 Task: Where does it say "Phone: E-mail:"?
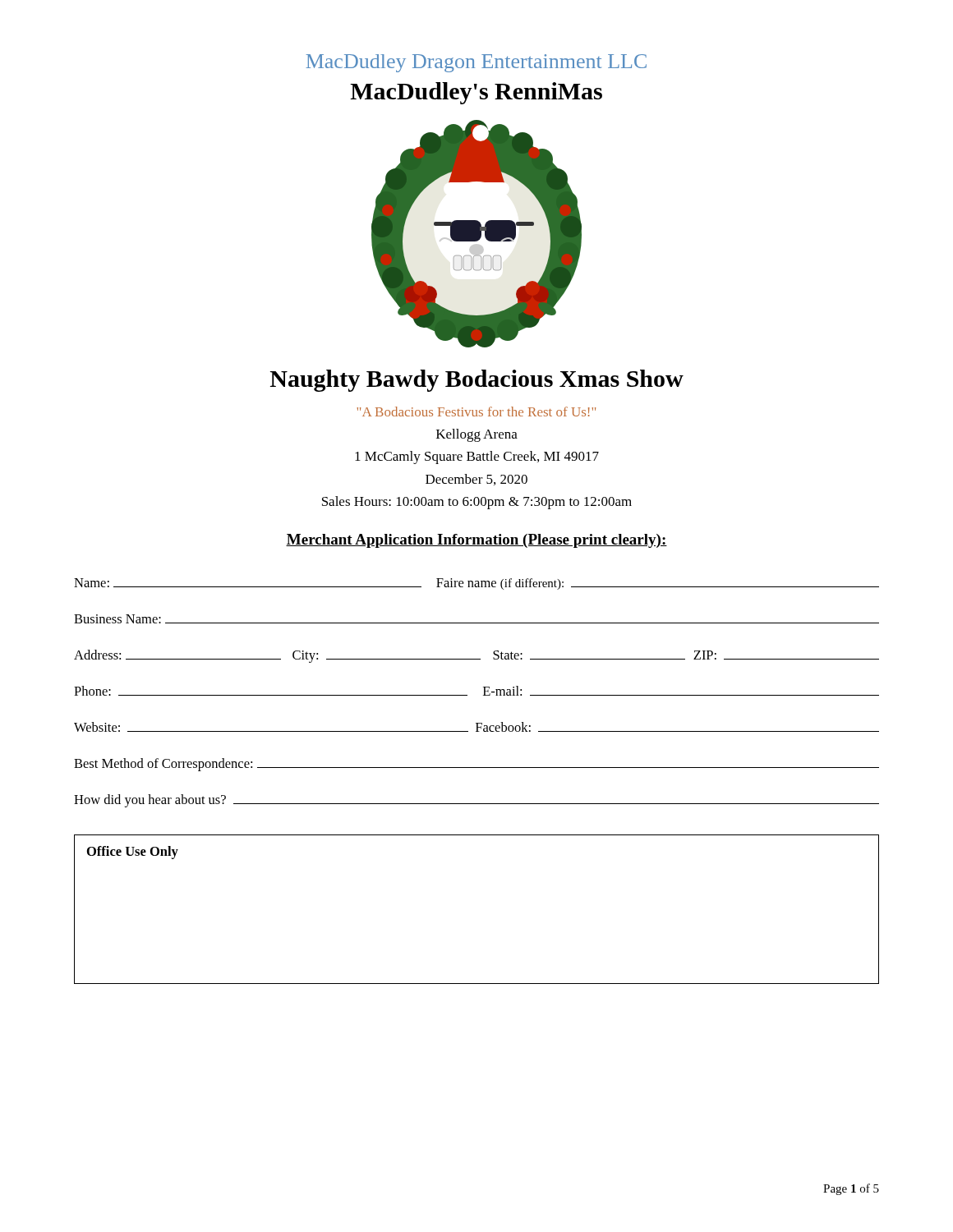pos(476,690)
